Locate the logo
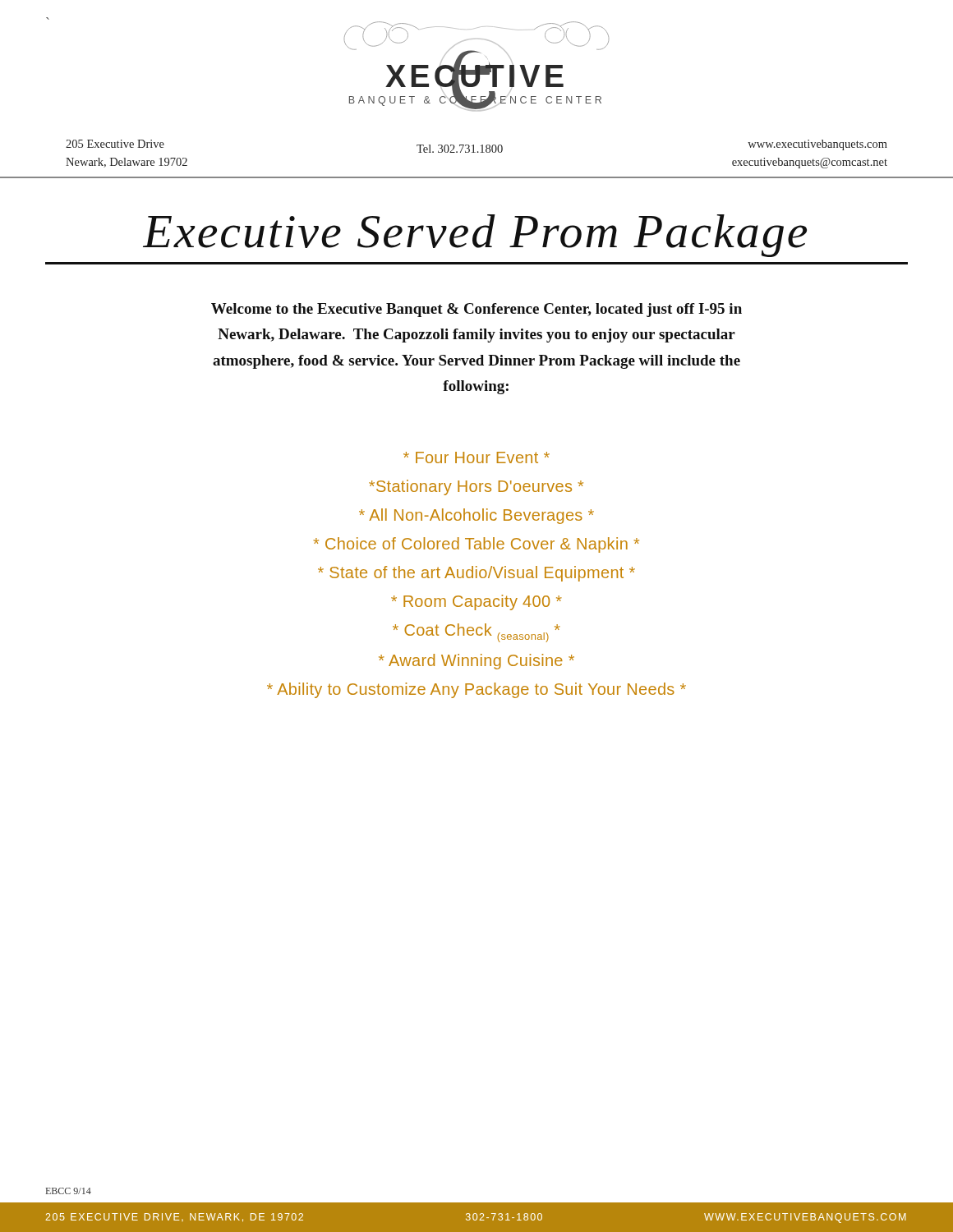Image resolution: width=953 pixels, height=1232 pixels. coord(476,96)
